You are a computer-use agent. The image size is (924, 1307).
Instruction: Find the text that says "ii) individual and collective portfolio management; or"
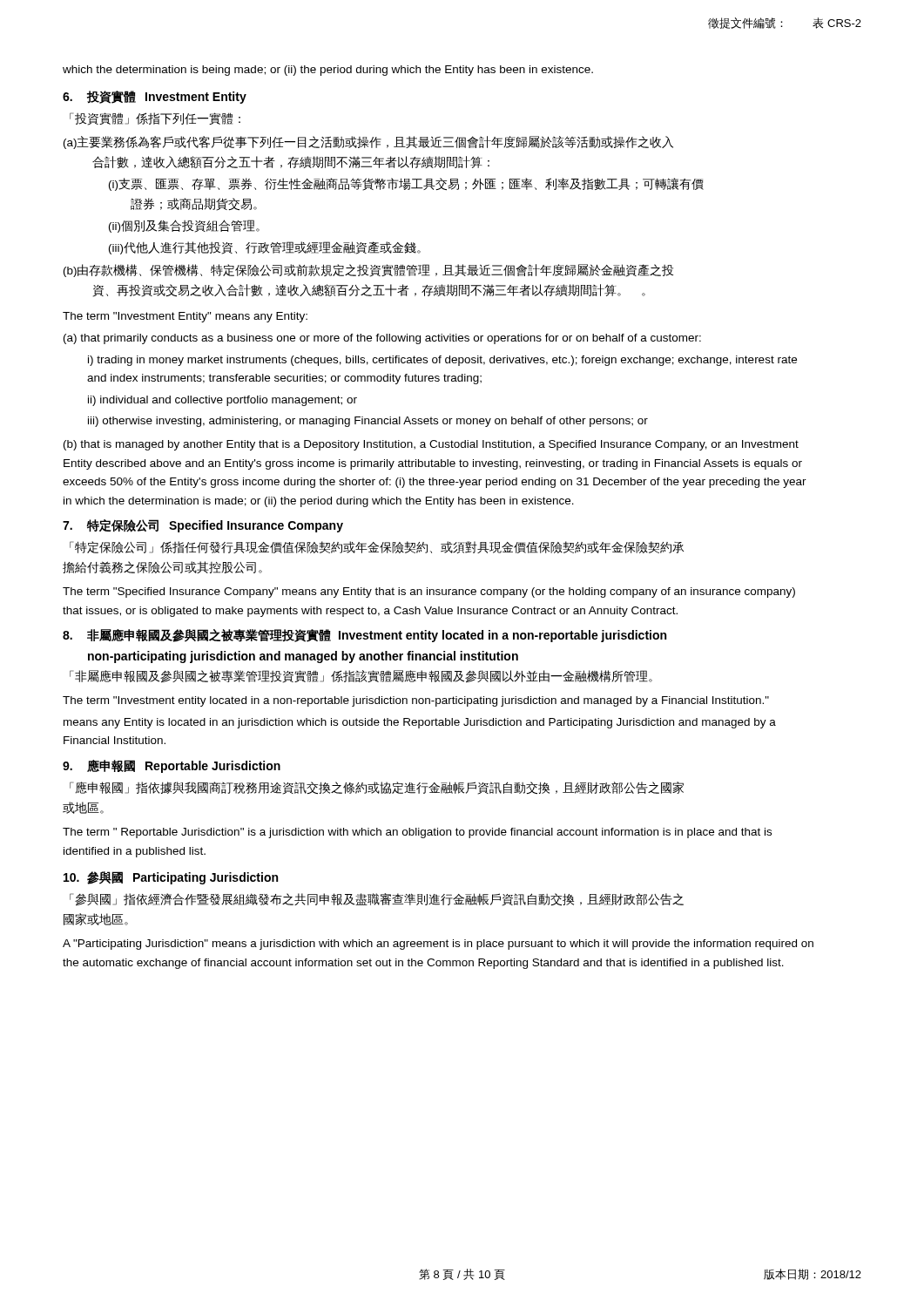(222, 399)
